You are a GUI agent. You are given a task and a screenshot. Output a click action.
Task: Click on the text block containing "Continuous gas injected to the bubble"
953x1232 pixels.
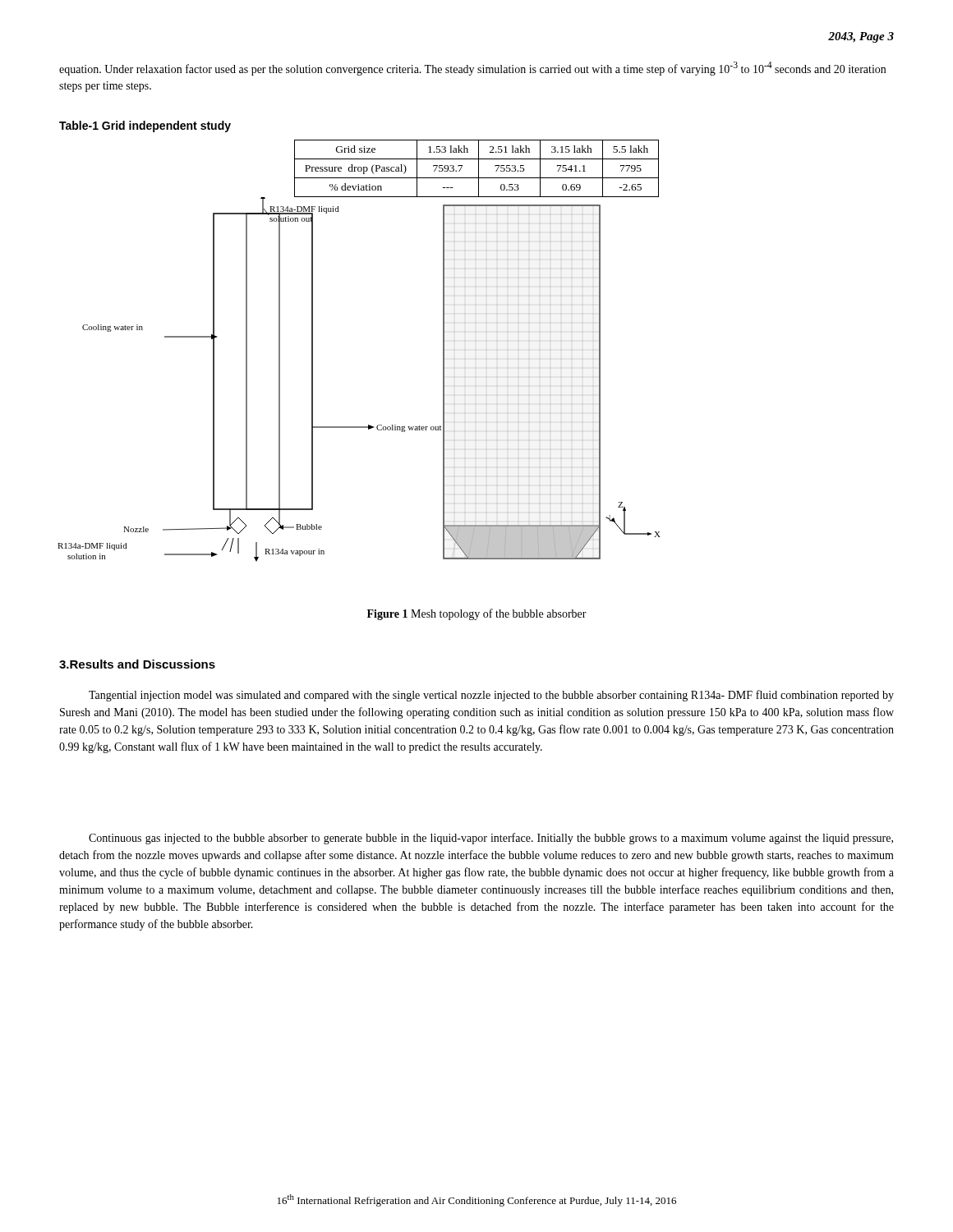(476, 881)
